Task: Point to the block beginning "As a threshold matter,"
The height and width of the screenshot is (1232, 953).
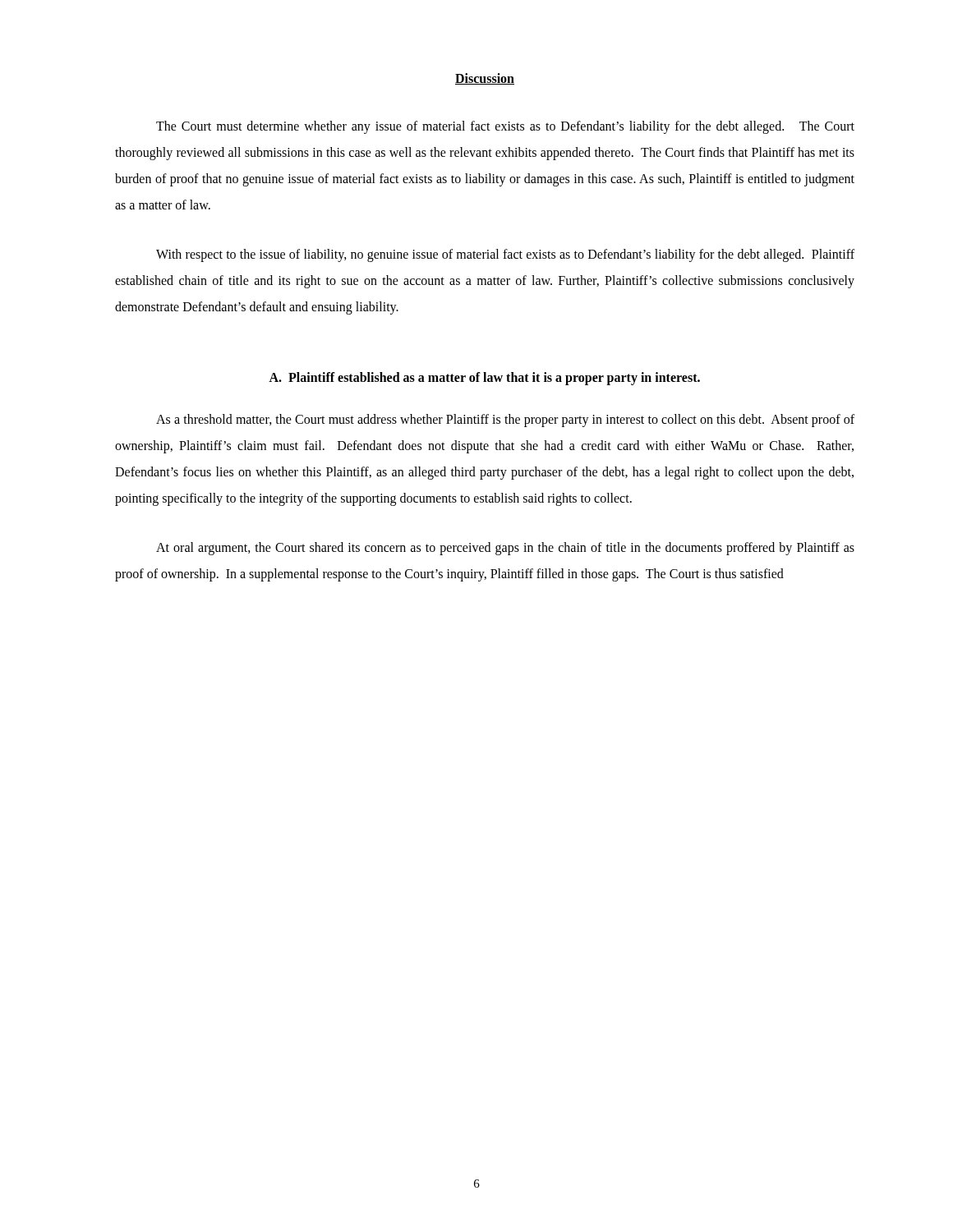Action: (485, 459)
